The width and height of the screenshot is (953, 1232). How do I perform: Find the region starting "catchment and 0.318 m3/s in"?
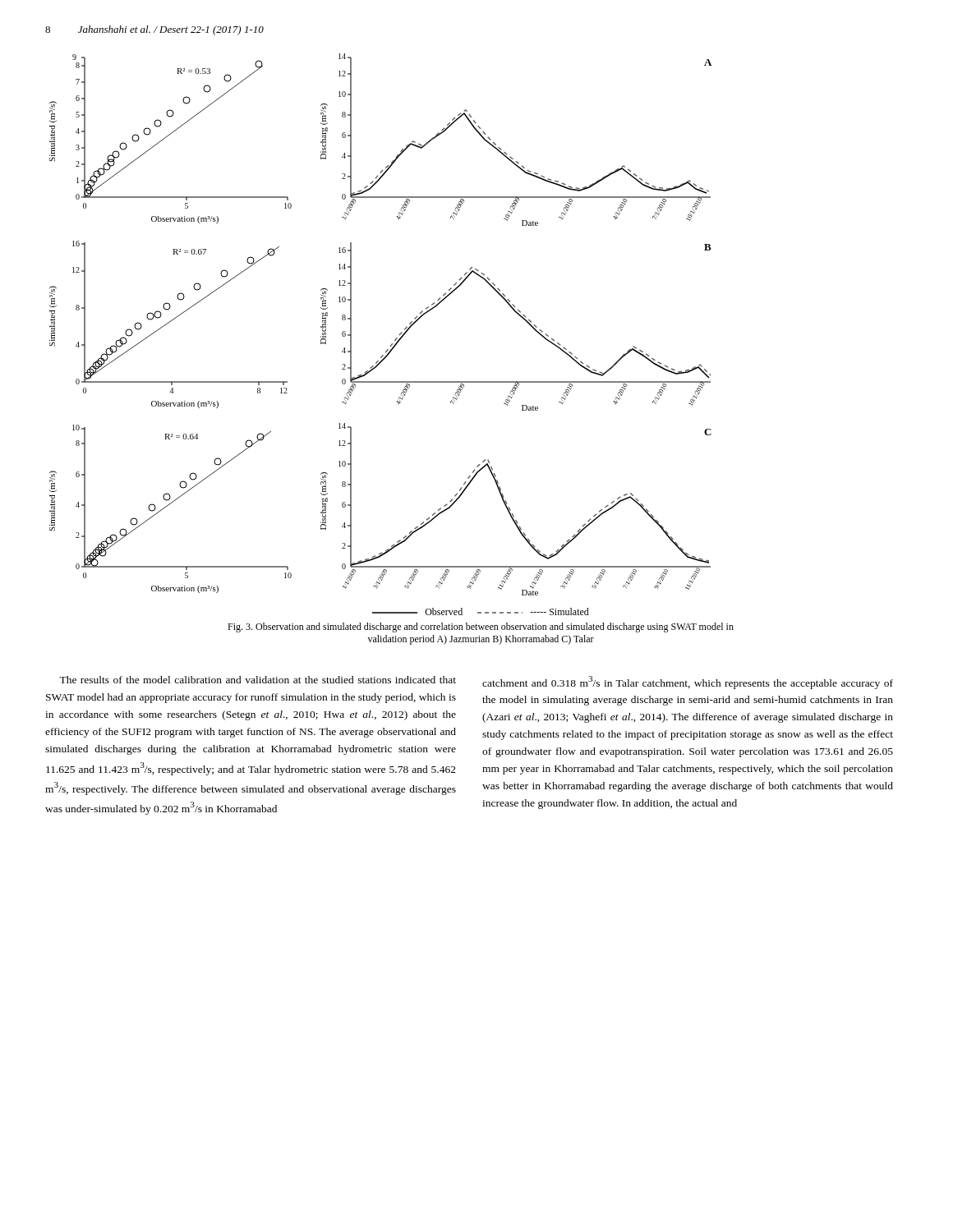(688, 741)
